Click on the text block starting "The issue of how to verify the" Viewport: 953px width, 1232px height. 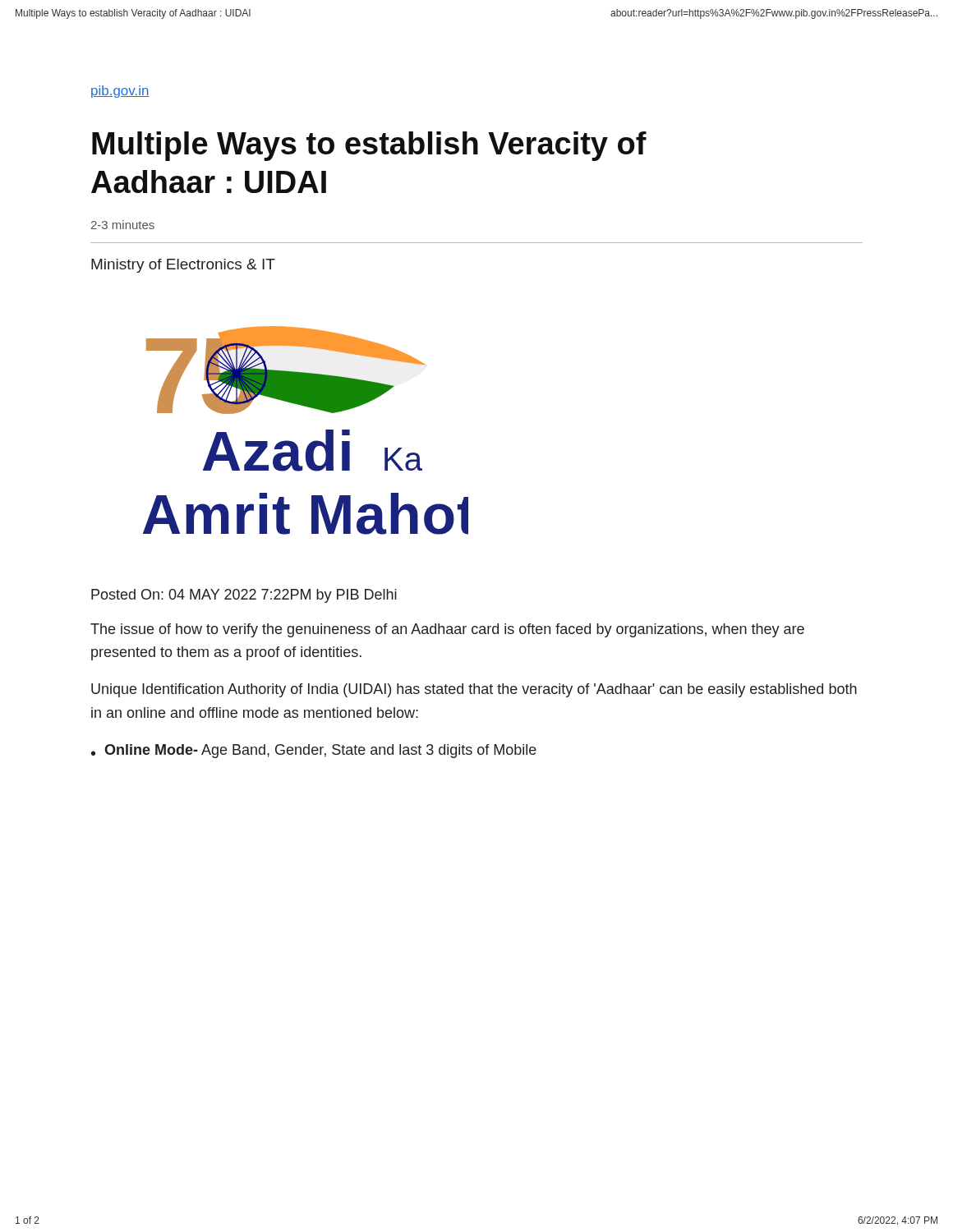click(x=448, y=641)
